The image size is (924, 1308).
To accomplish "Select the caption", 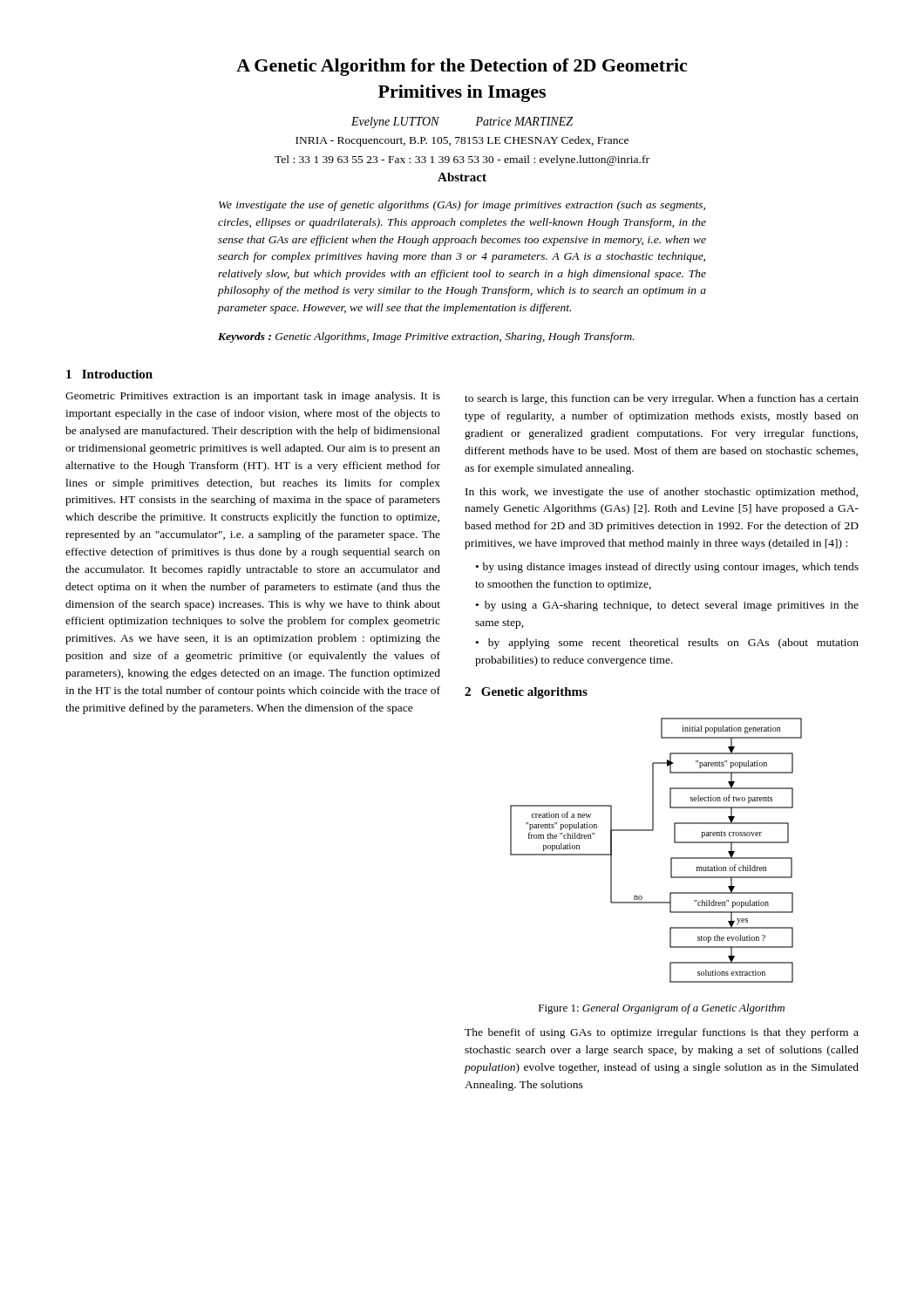I will [x=662, y=1008].
